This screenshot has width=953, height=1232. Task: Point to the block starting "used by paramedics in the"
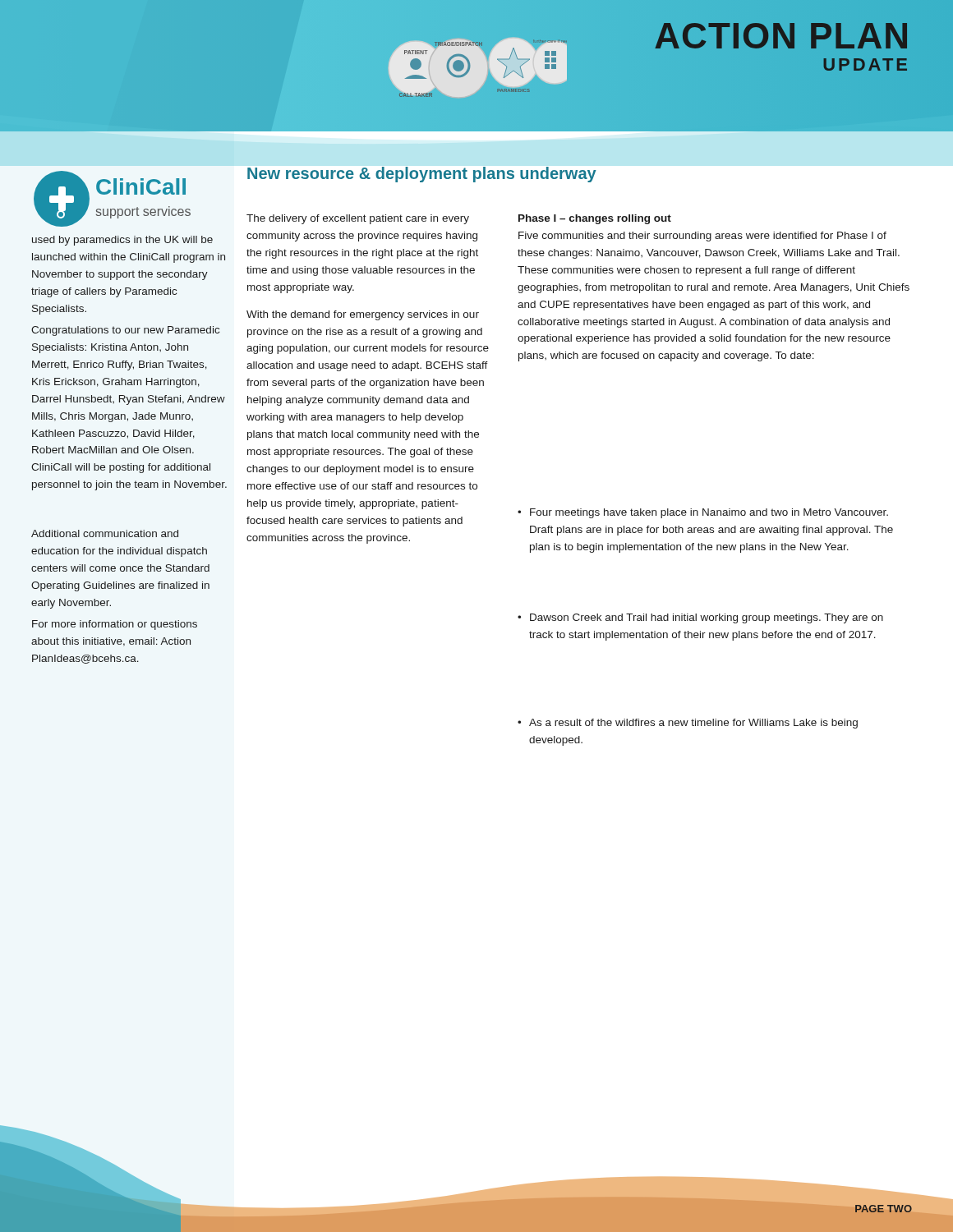[130, 275]
